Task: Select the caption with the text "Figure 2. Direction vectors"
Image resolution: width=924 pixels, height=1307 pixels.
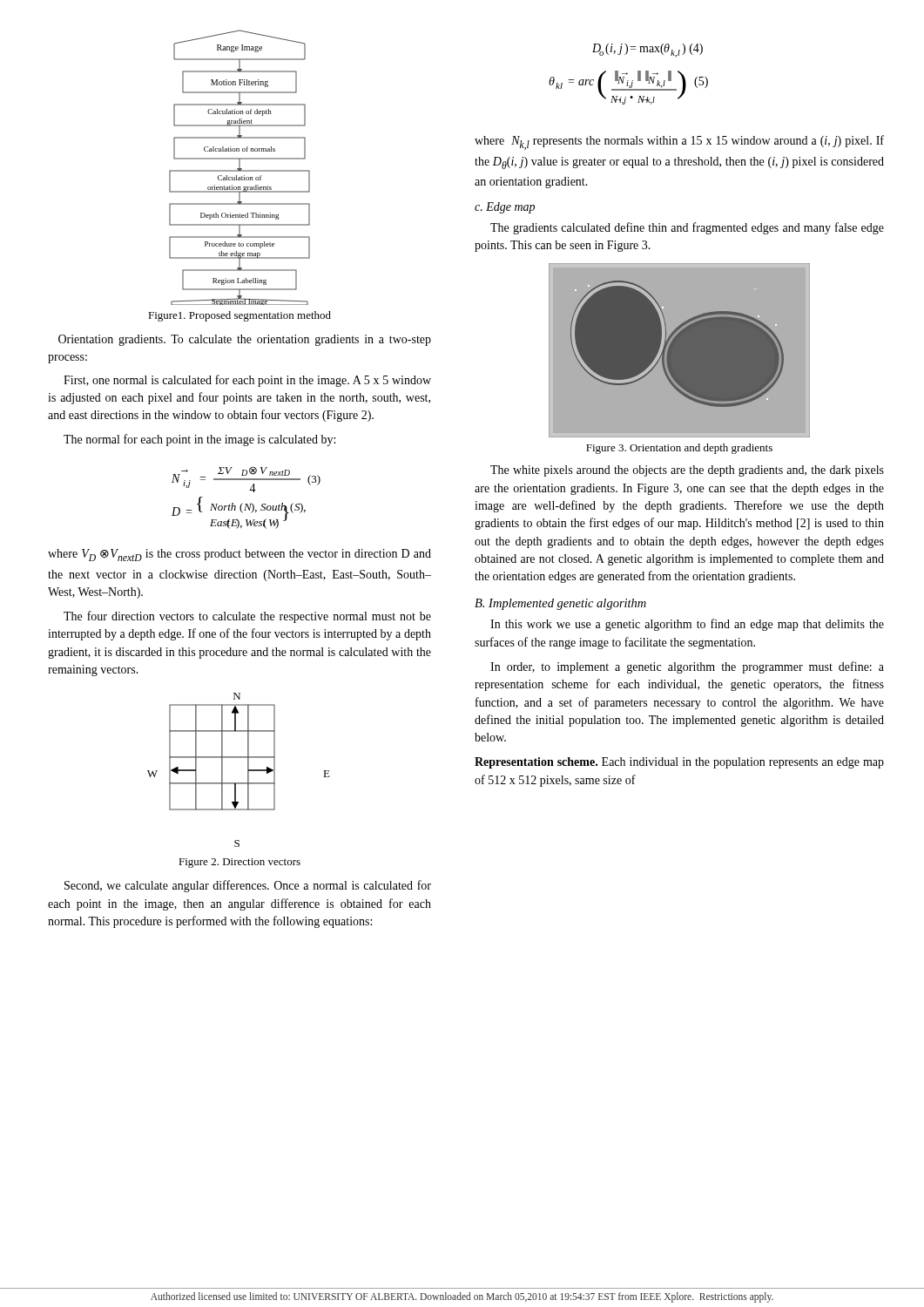Action: tap(240, 862)
